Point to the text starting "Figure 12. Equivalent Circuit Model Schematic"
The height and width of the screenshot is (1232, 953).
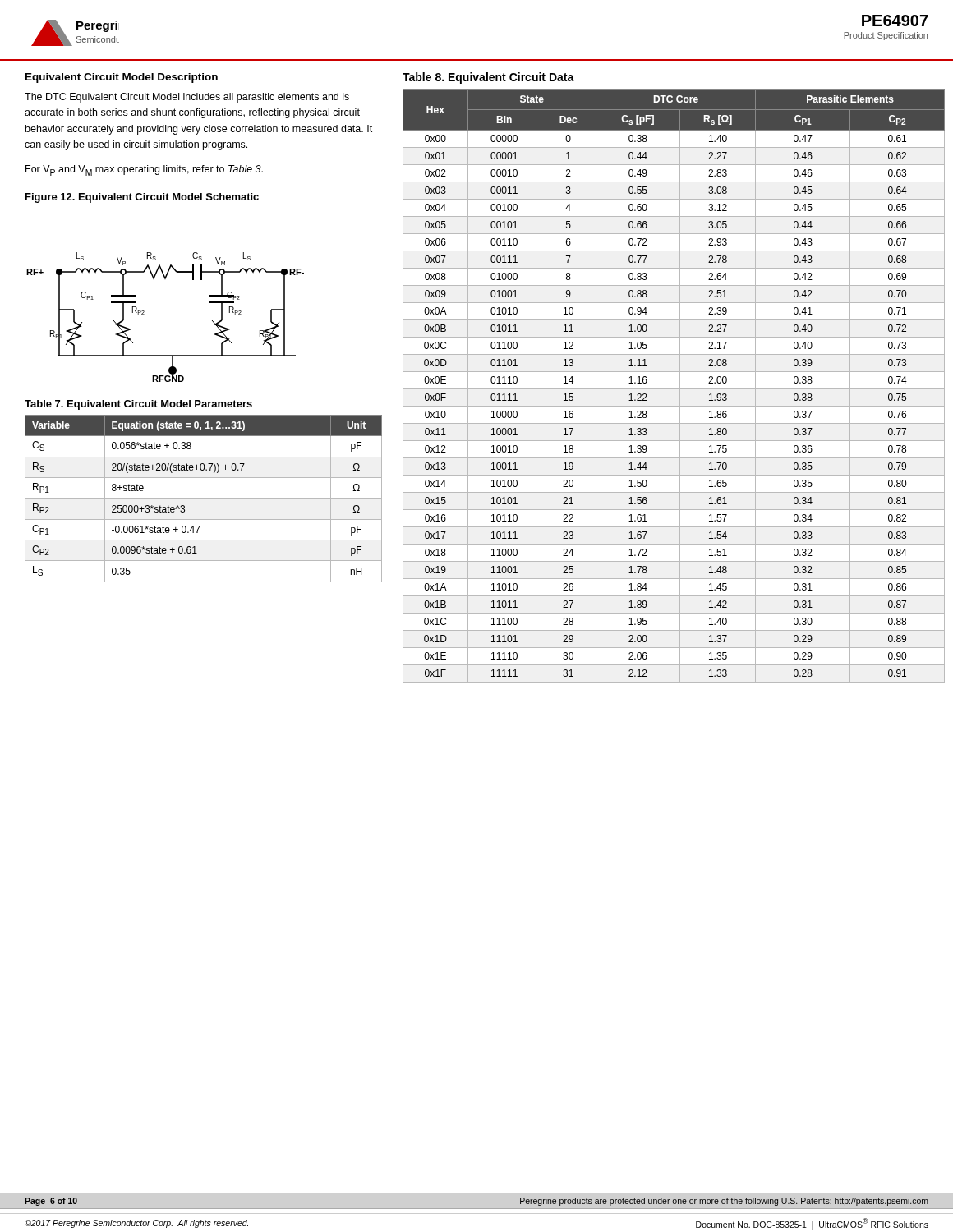pos(142,197)
